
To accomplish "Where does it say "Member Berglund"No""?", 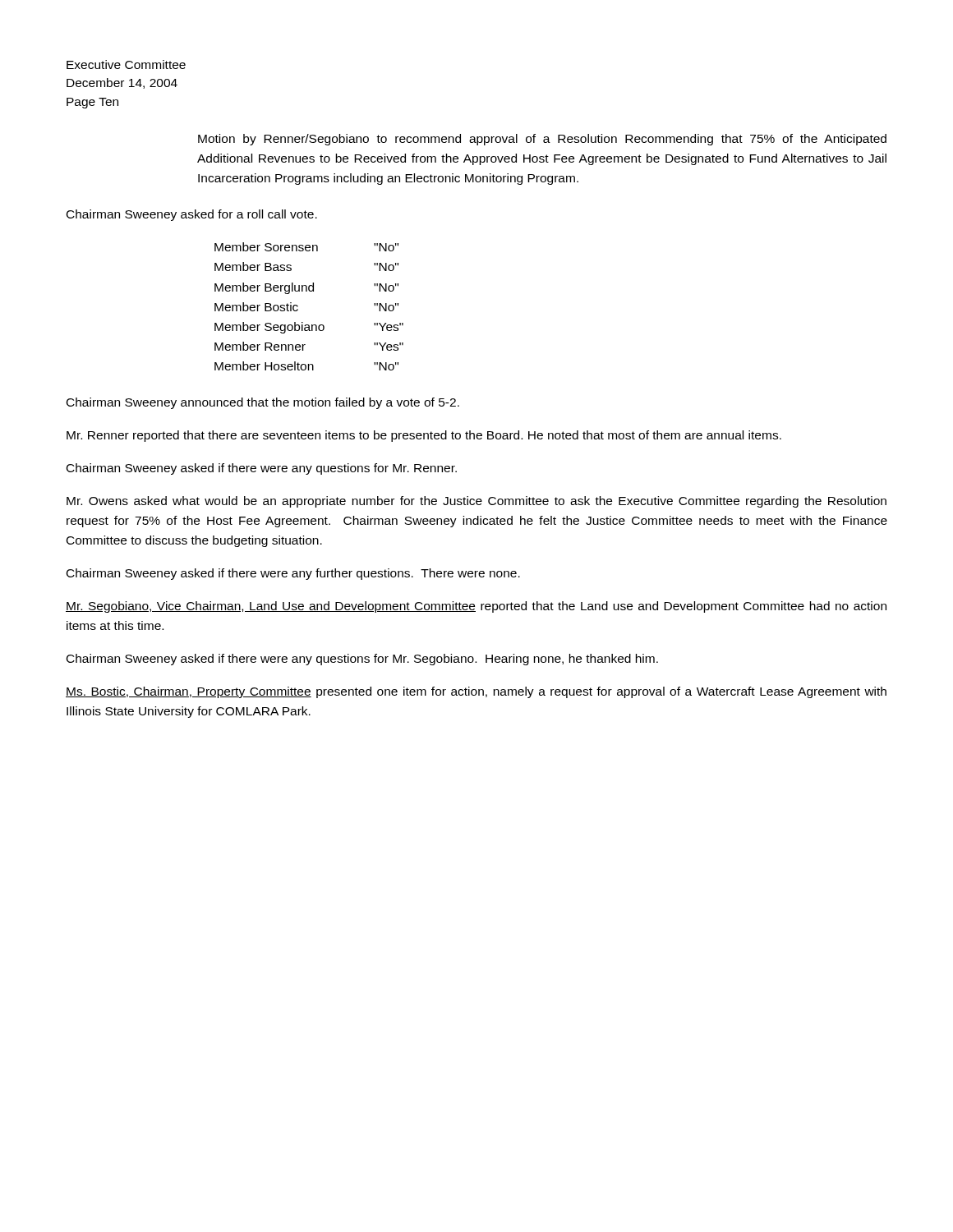I will (x=306, y=287).
